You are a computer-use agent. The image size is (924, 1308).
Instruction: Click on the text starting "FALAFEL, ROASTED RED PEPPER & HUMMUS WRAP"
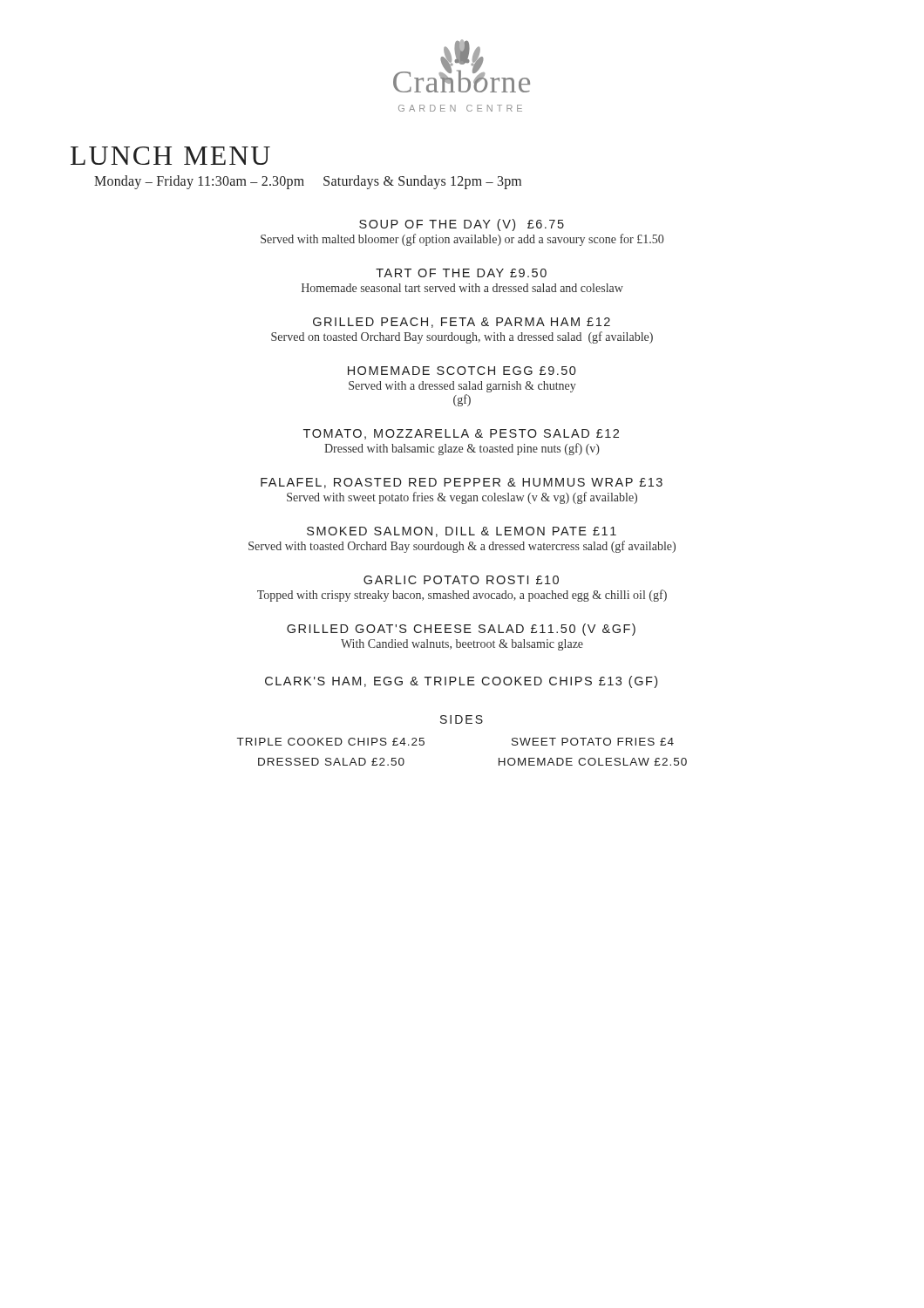click(x=462, y=482)
